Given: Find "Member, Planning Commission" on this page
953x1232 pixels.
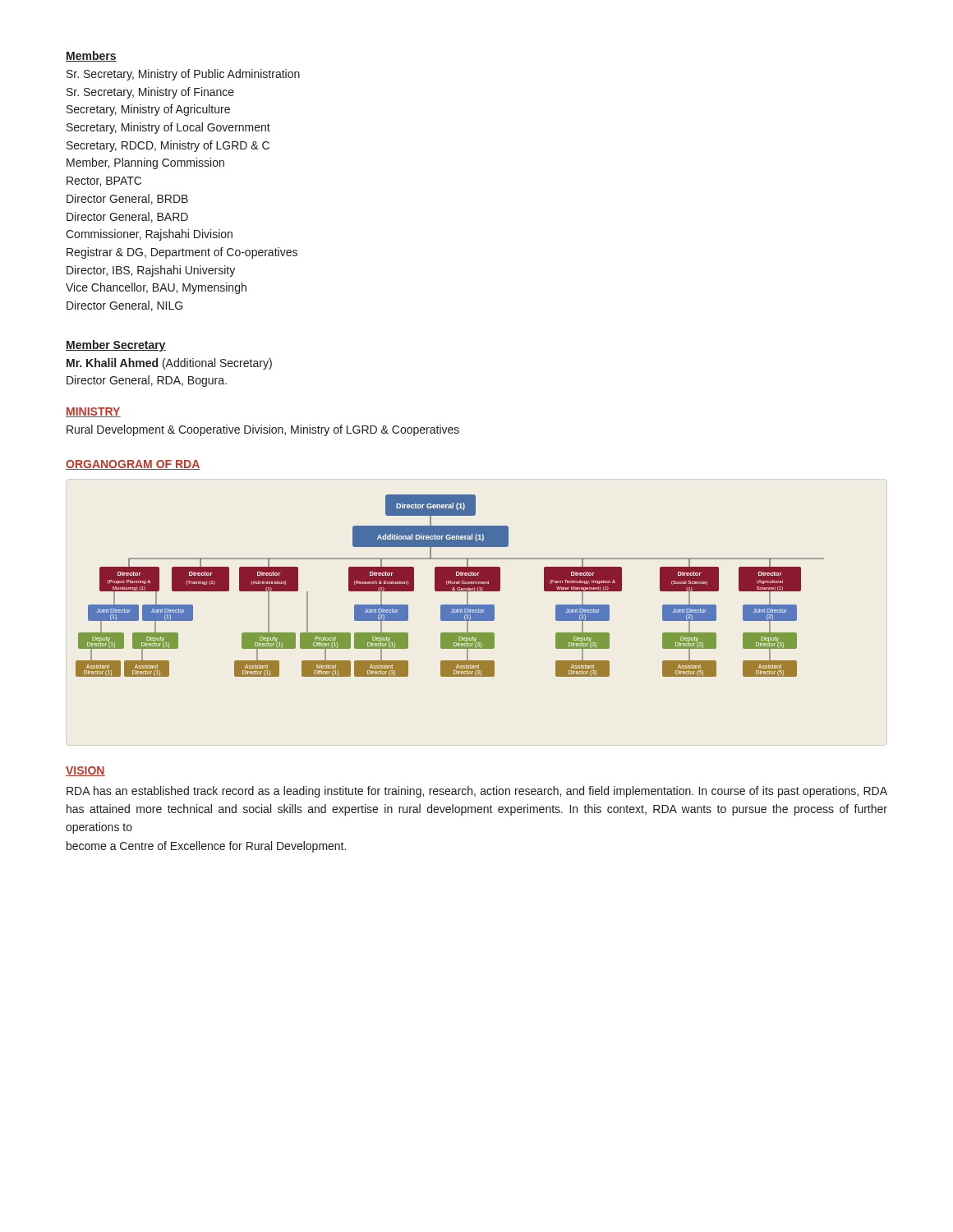Looking at the screenshot, I should click(x=145, y=163).
